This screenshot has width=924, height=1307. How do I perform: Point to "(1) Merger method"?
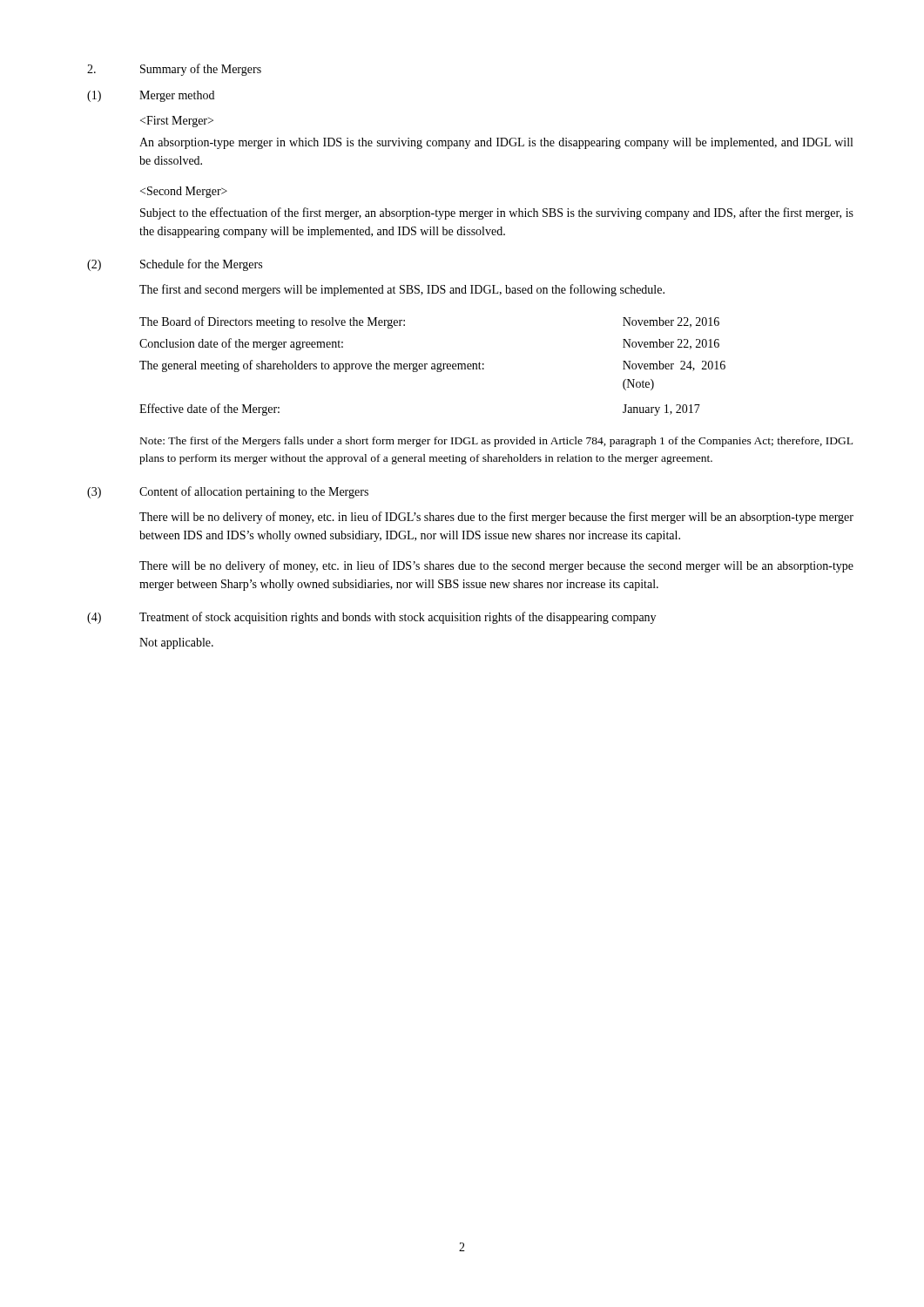(x=151, y=96)
